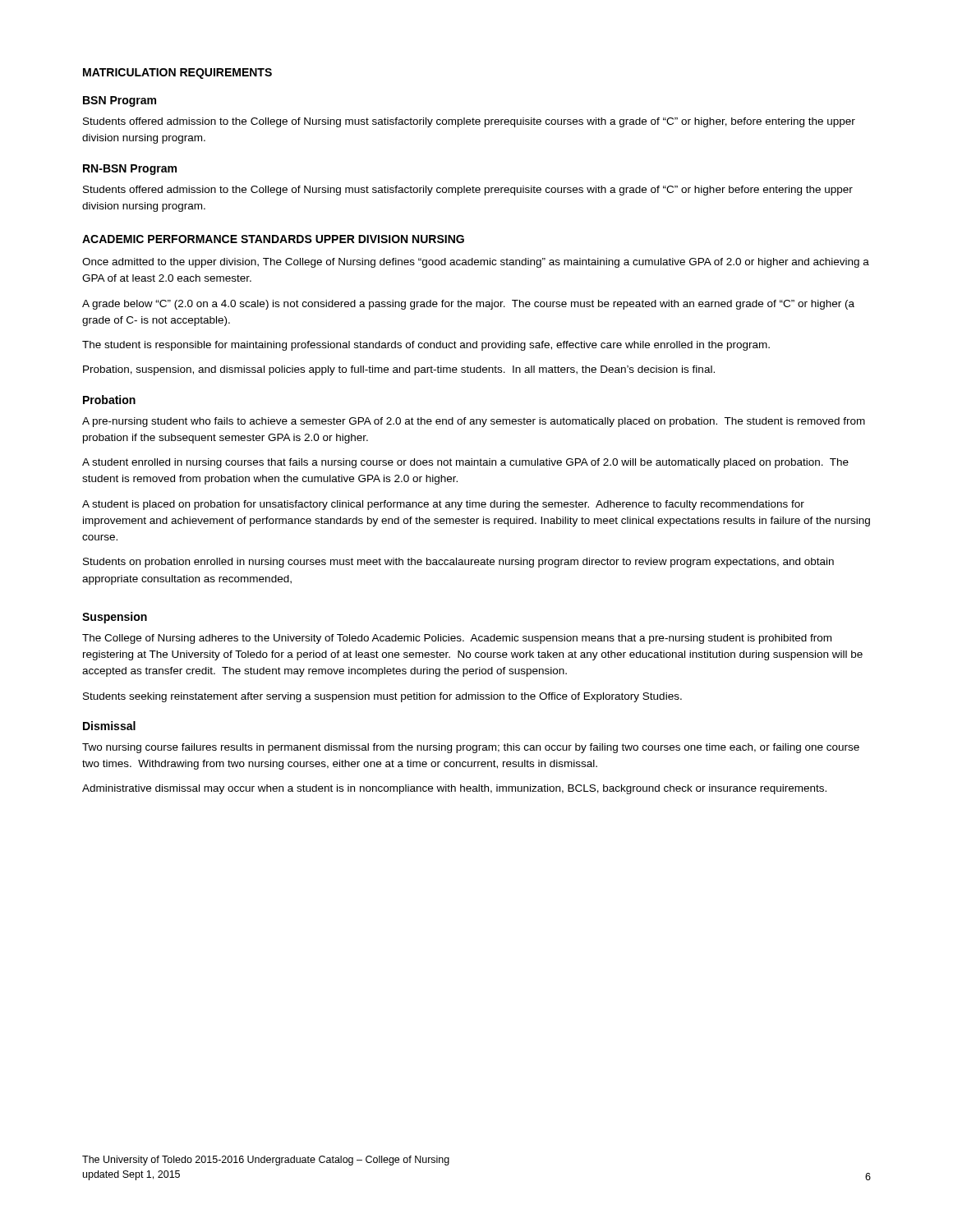The image size is (953, 1232).
Task: Where is the passage that starts "Two nursing course failures results in"?
Action: tap(471, 755)
